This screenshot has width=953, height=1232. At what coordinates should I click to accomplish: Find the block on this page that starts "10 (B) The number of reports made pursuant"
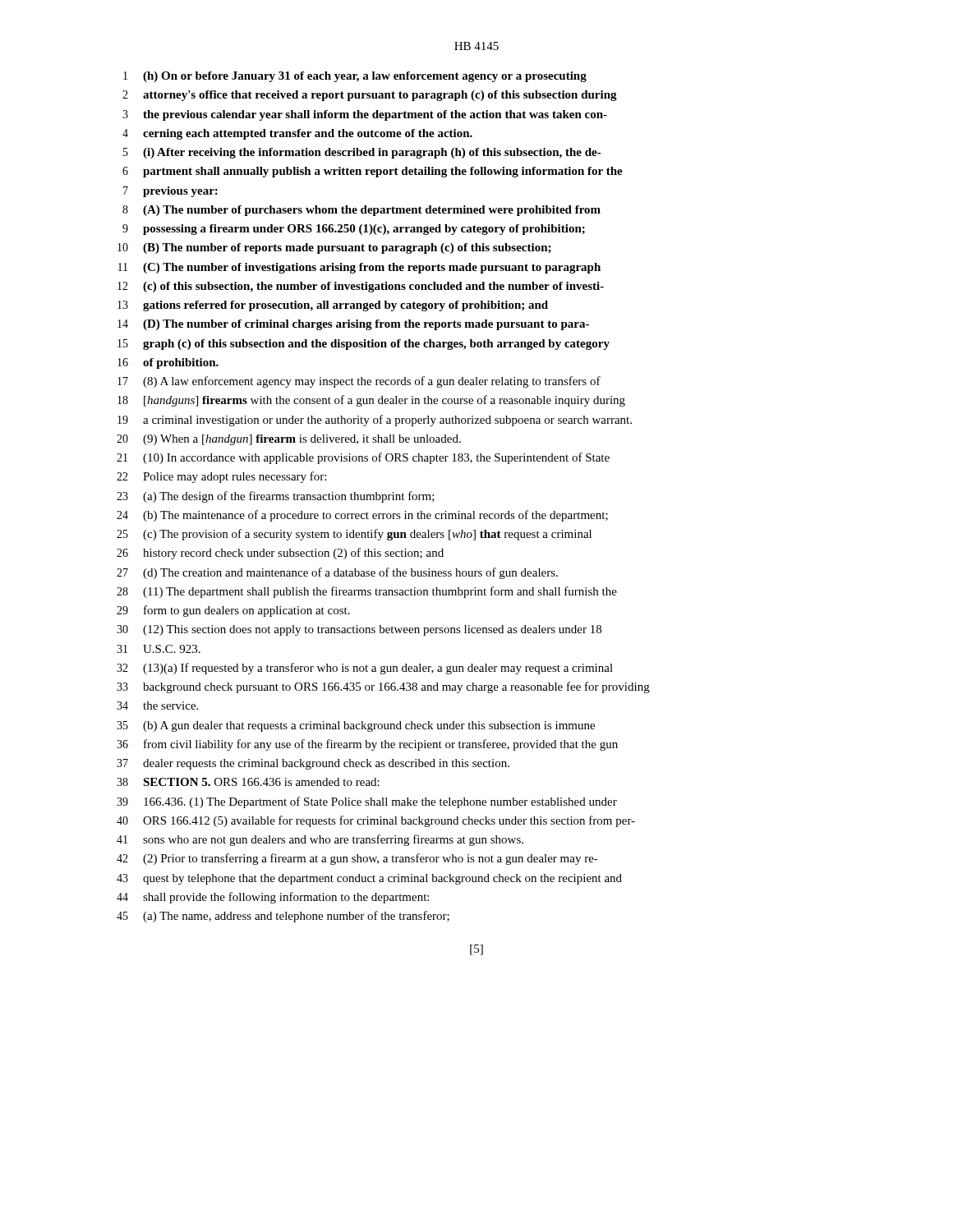[476, 248]
